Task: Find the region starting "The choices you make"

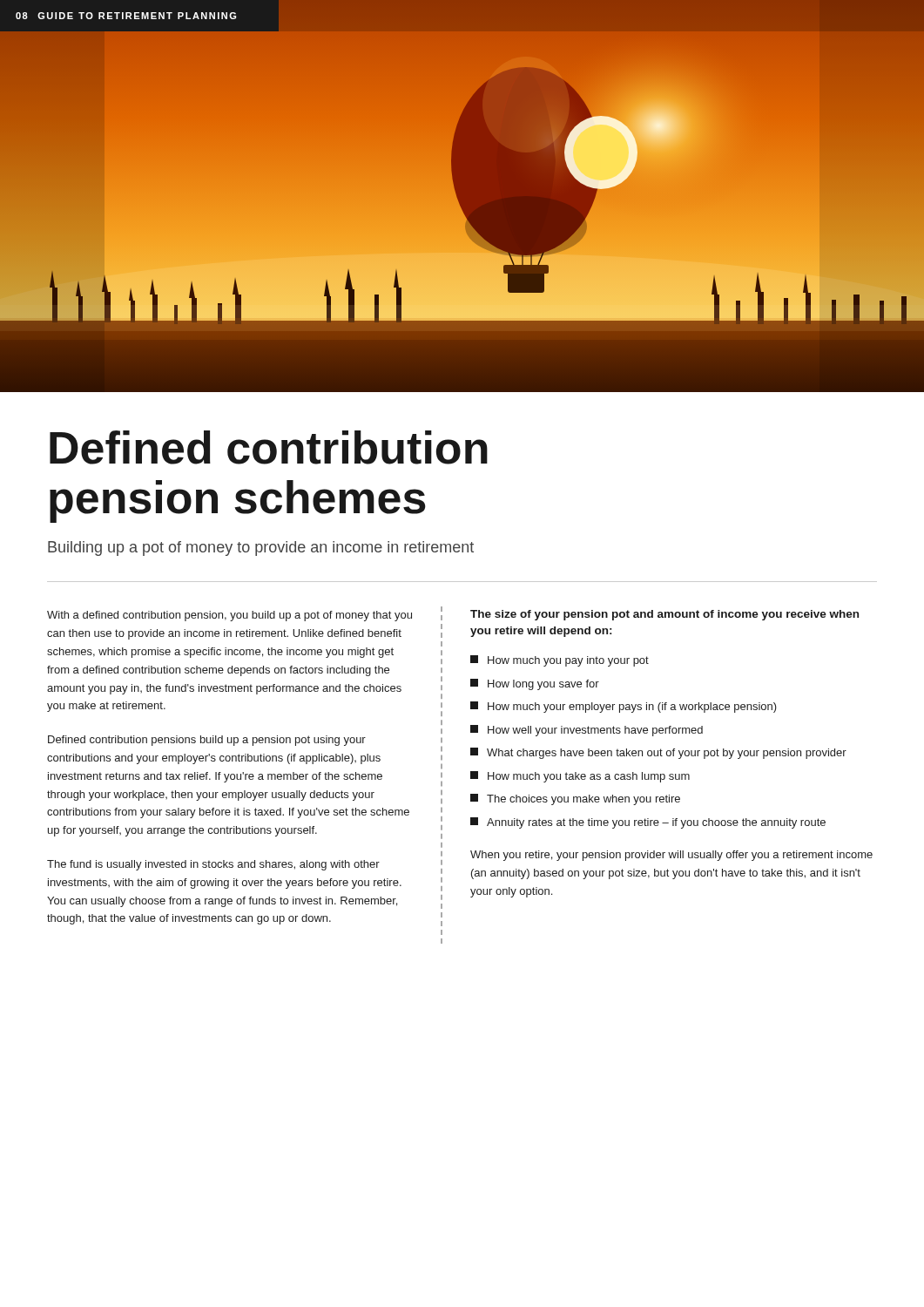Action: point(575,799)
